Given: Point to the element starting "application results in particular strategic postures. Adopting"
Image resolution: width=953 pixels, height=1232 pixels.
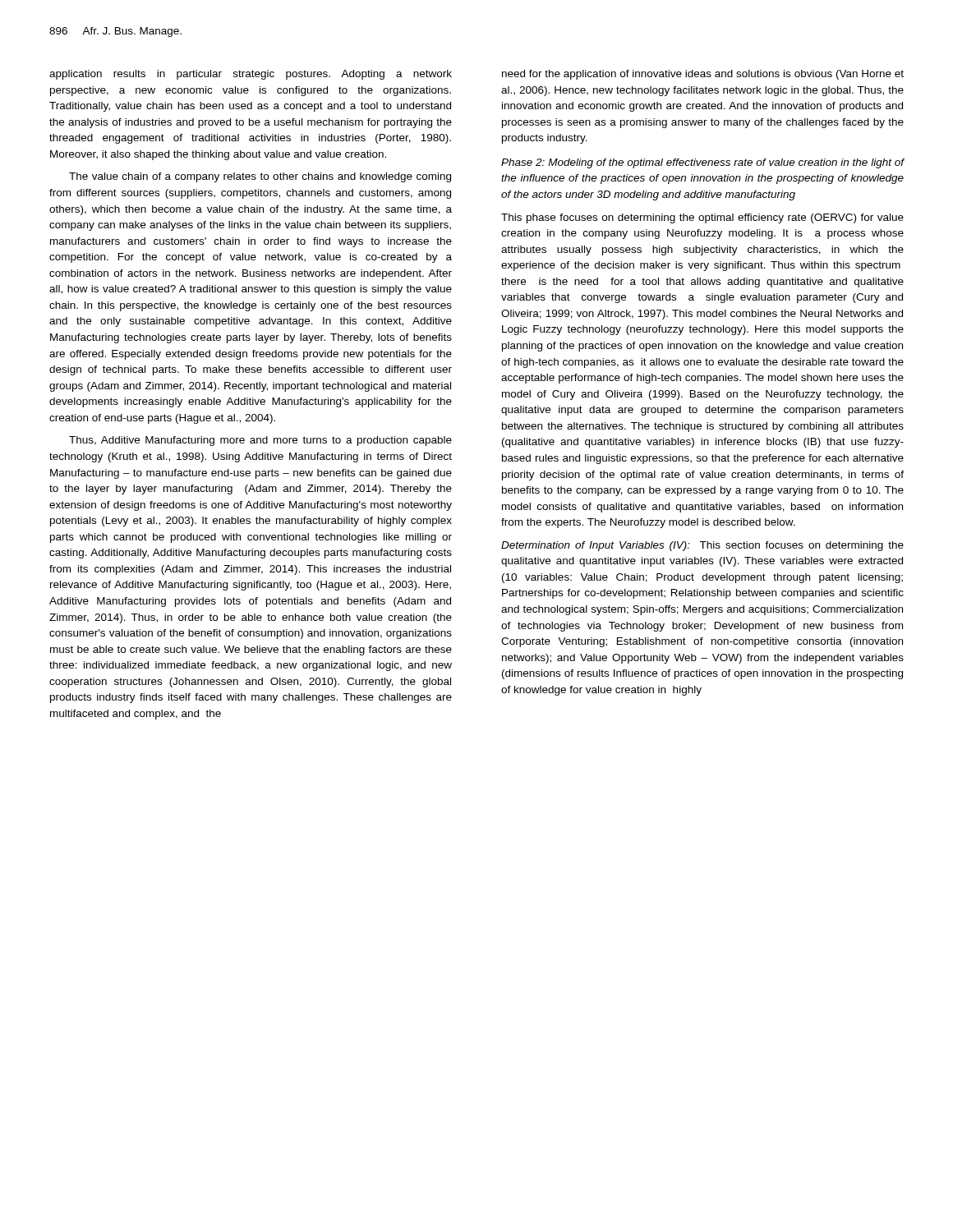Looking at the screenshot, I should coord(251,114).
